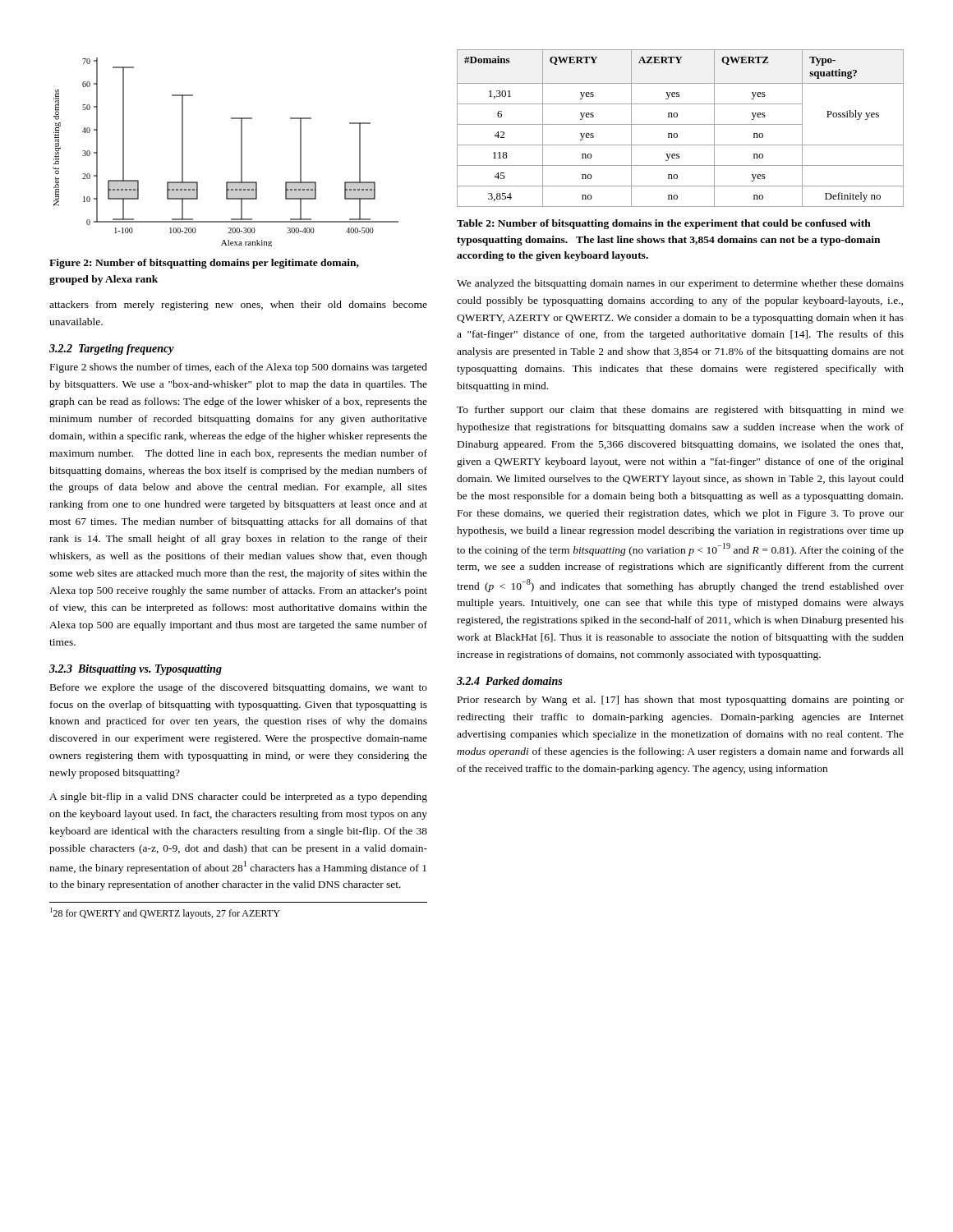953x1232 pixels.
Task: Click on the text starting "We analyzed the bitsquatting domain names in"
Action: [680, 334]
